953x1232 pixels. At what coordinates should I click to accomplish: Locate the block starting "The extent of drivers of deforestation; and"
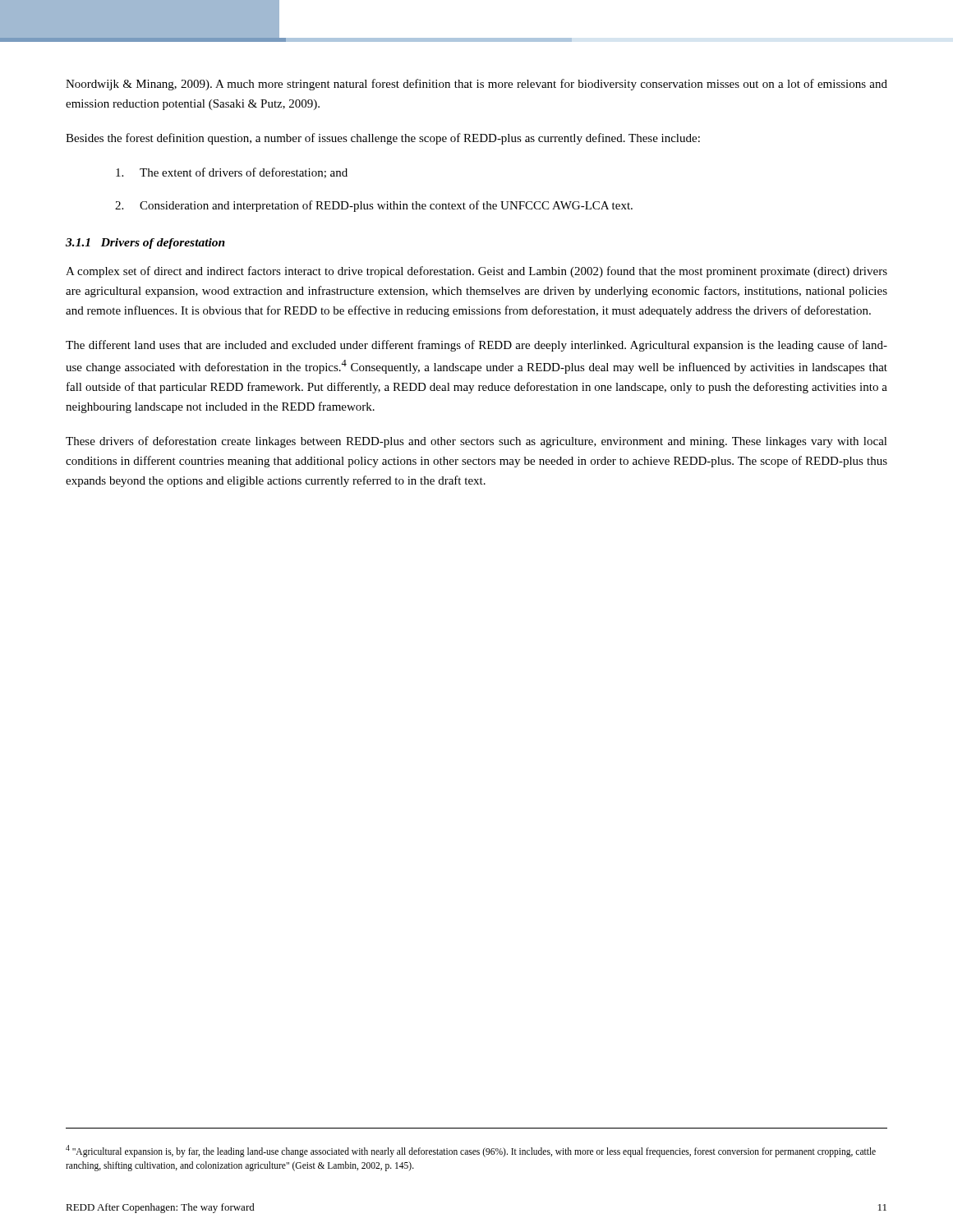(x=232, y=173)
